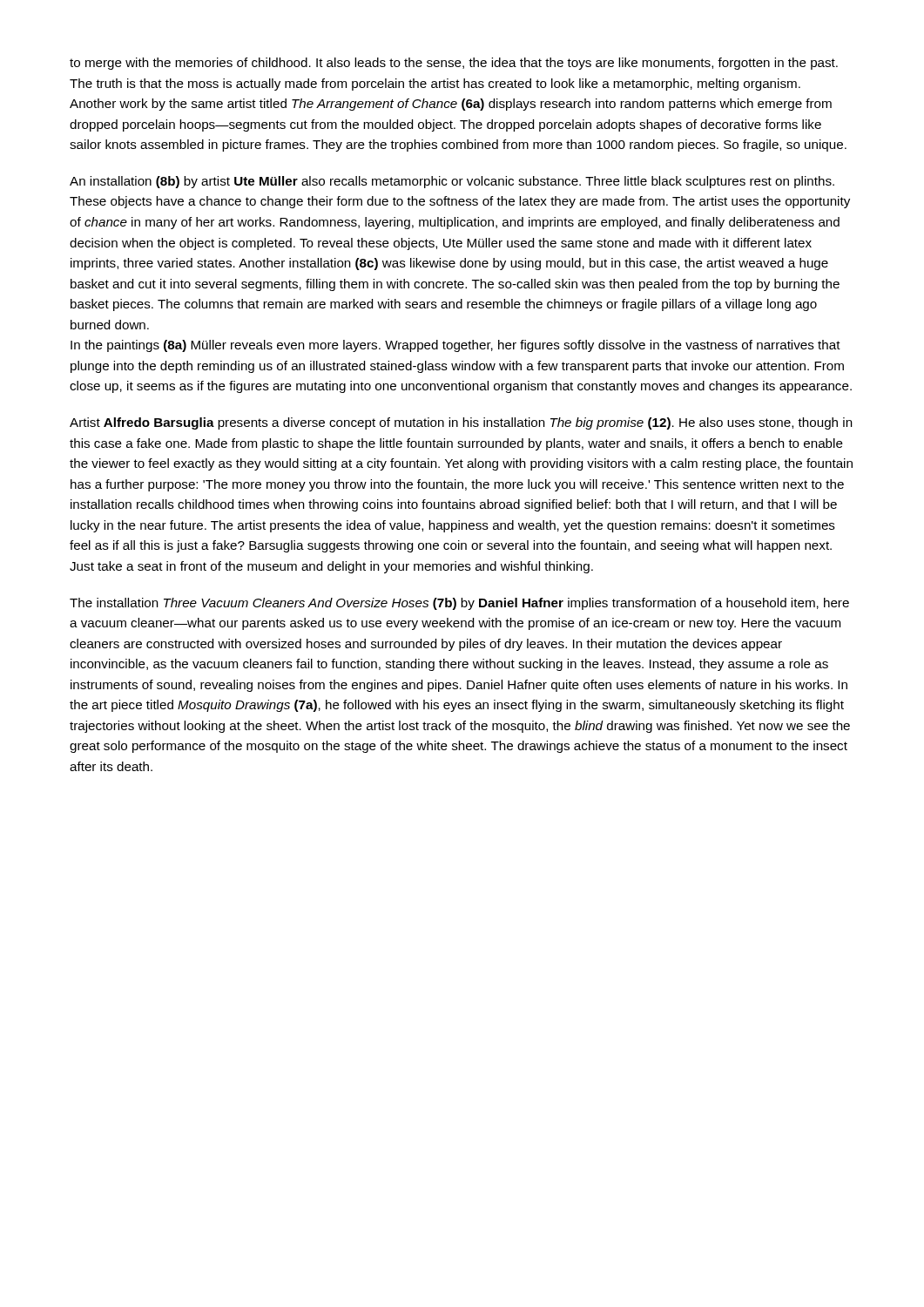Find the text block that reads "to merge with"

(462, 104)
